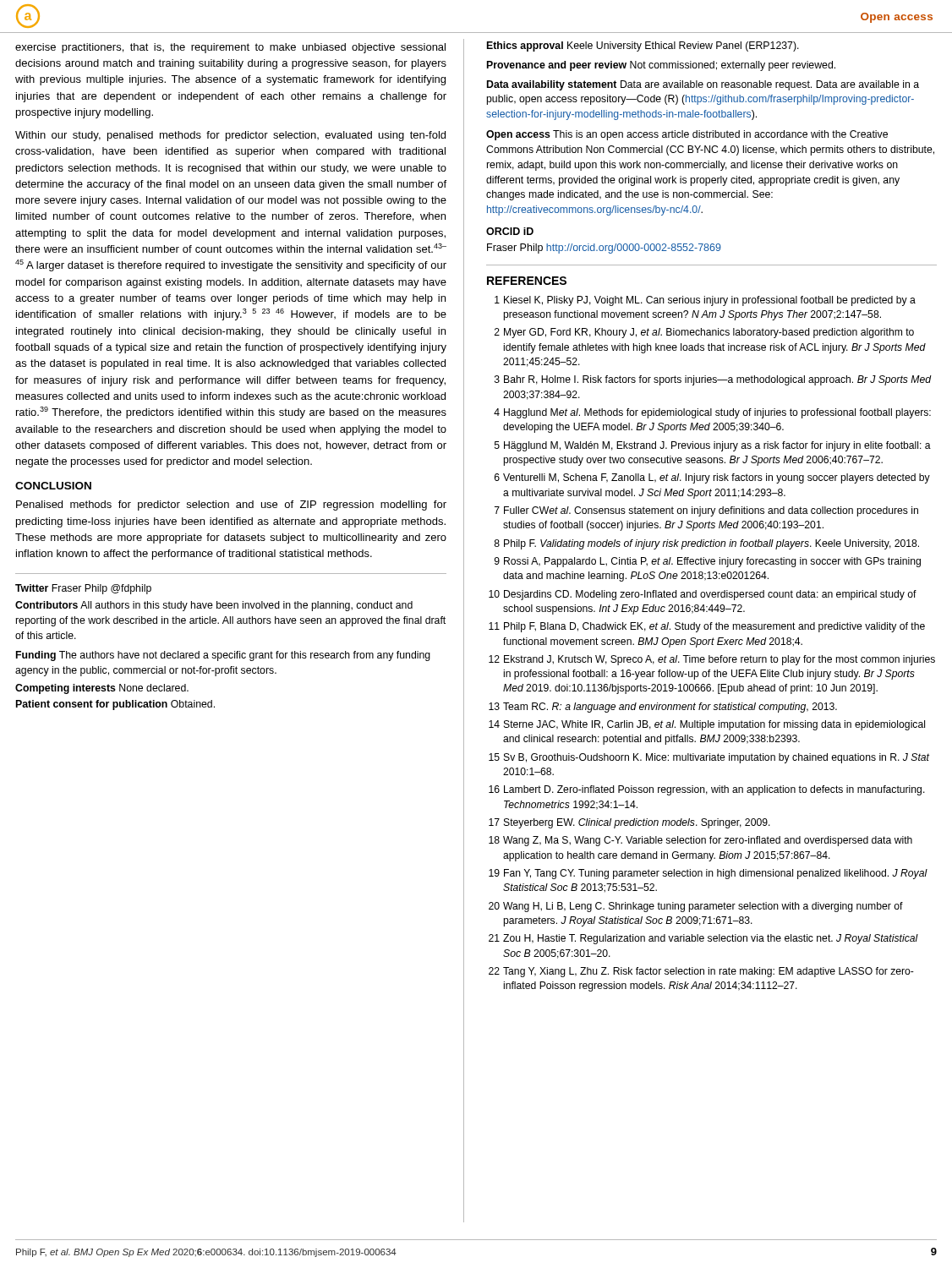Viewport: 952px width, 1268px height.
Task: Select the text that says "Patient consent for publication Obtained."
Action: coord(115,705)
